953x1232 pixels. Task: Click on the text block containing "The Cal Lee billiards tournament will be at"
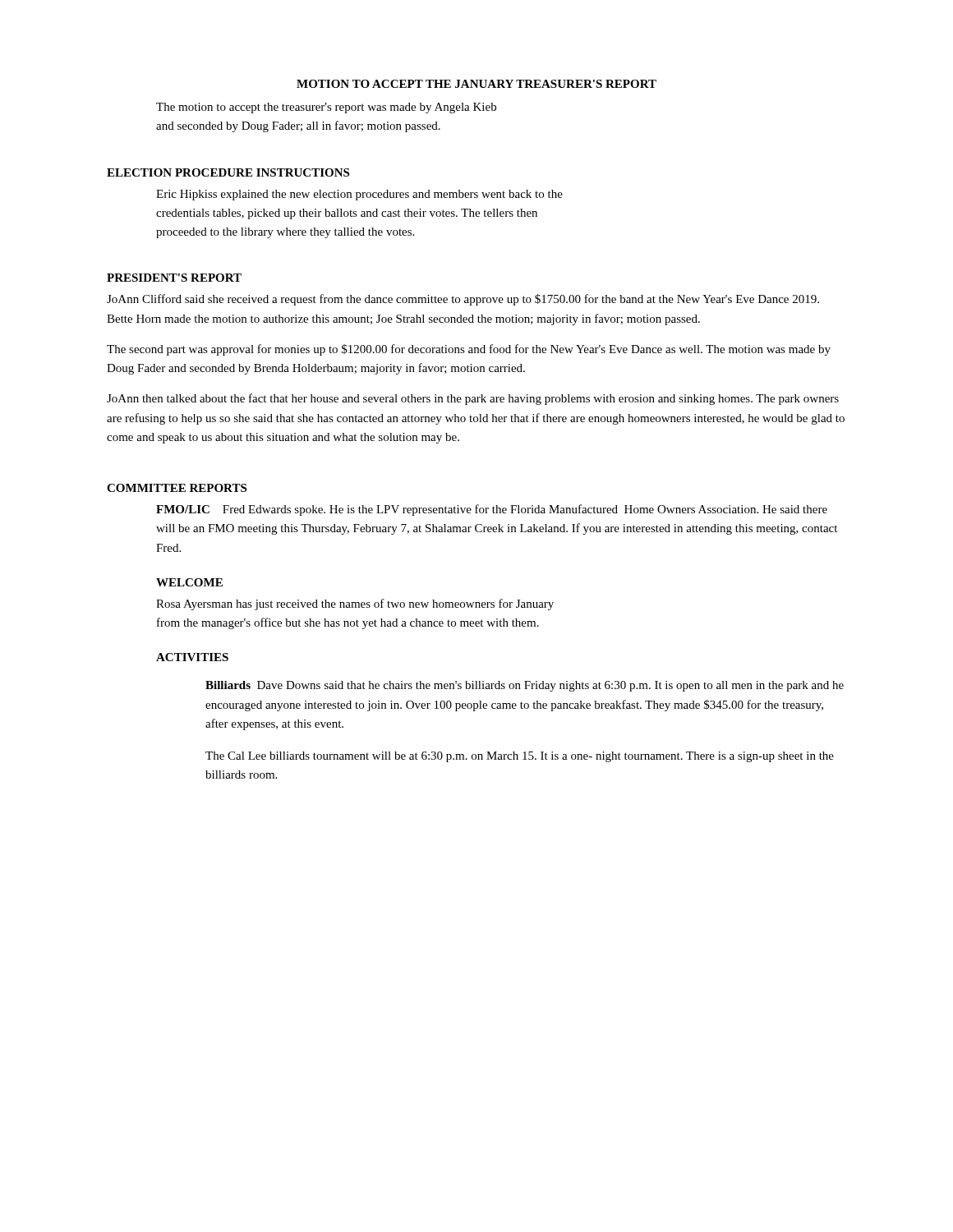[520, 765]
